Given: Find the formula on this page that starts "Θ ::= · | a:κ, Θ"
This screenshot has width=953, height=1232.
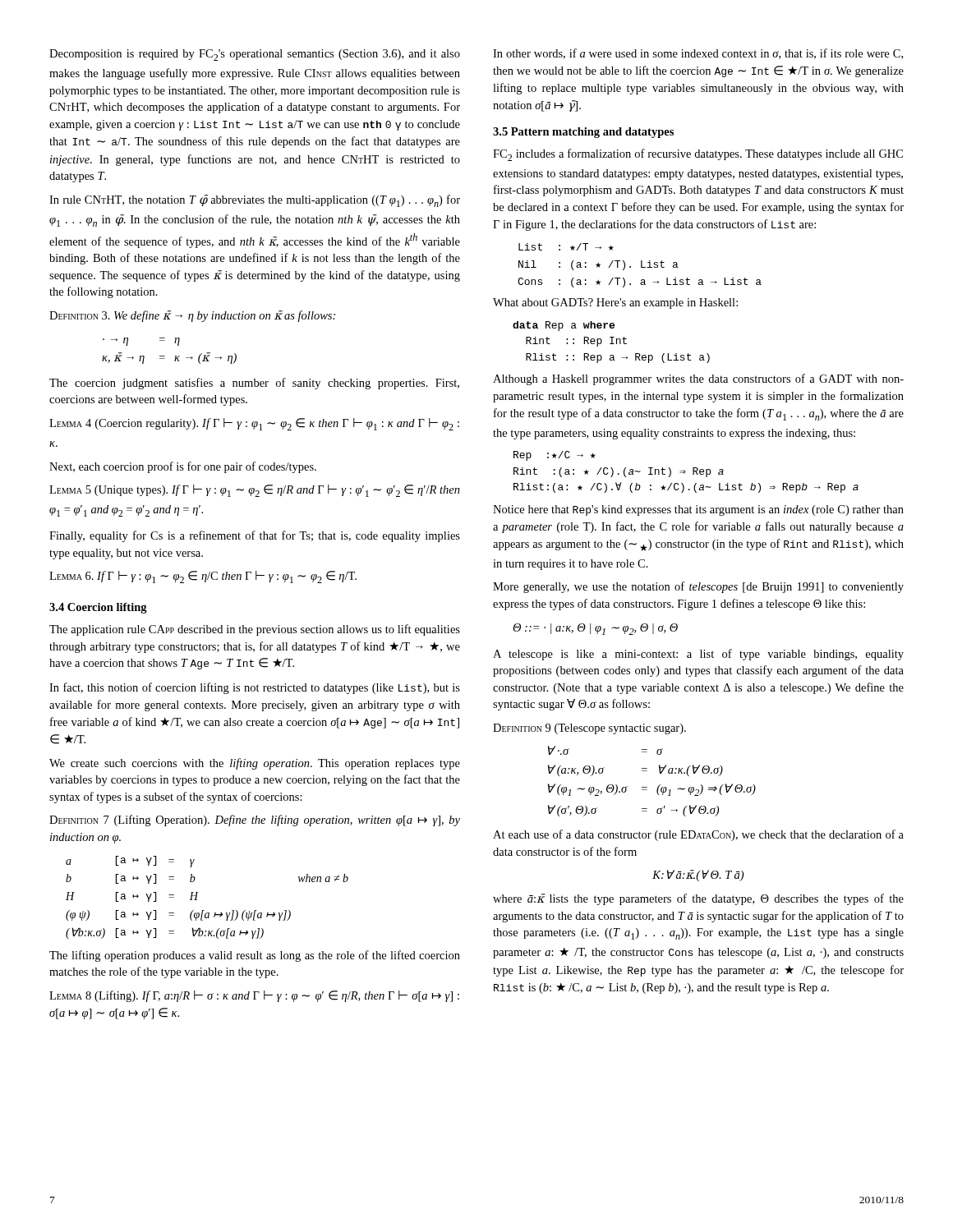Looking at the screenshot, I should click(x=595, y=629).
